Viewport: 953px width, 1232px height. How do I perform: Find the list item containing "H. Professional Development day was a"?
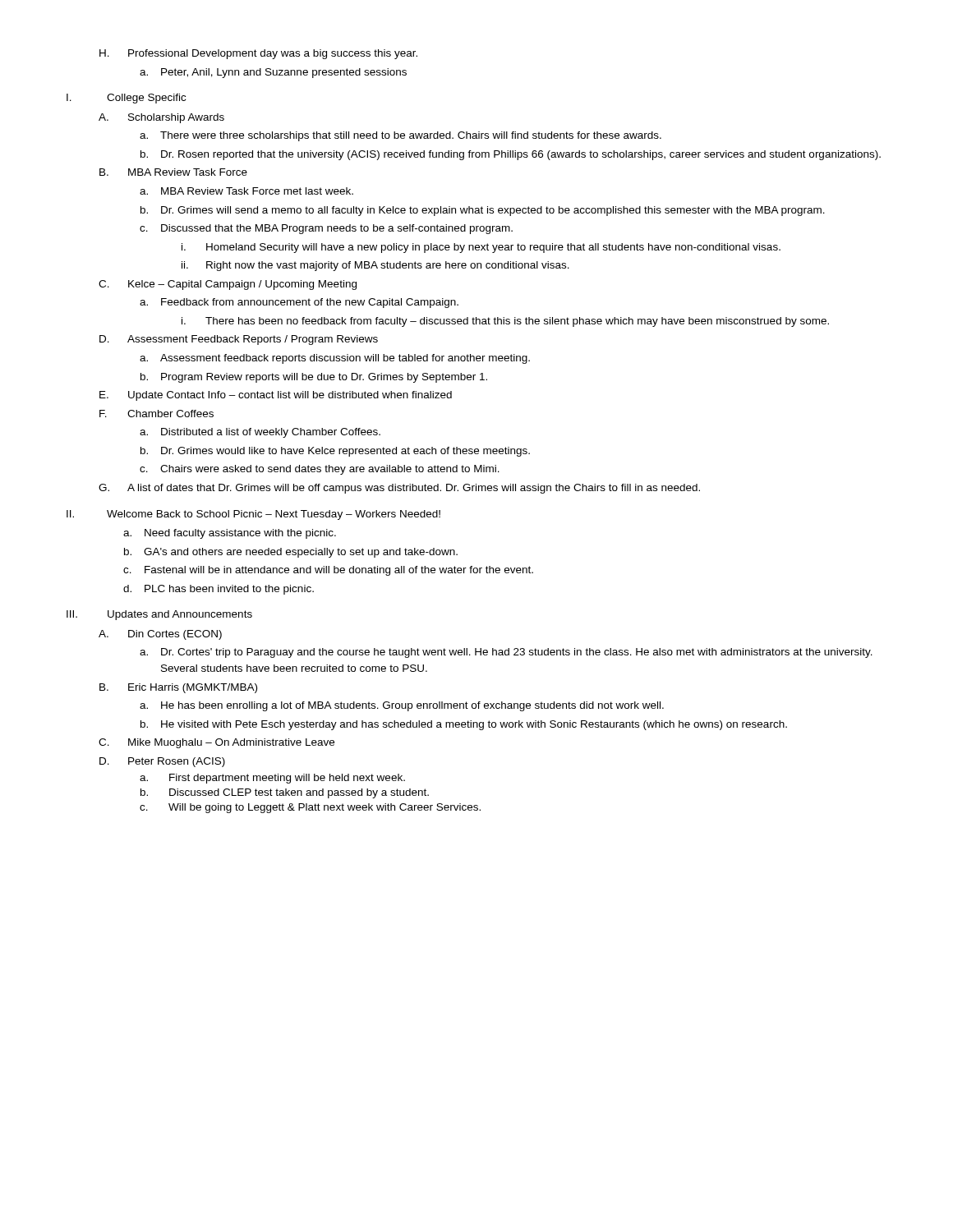click(x=258, y=54)
